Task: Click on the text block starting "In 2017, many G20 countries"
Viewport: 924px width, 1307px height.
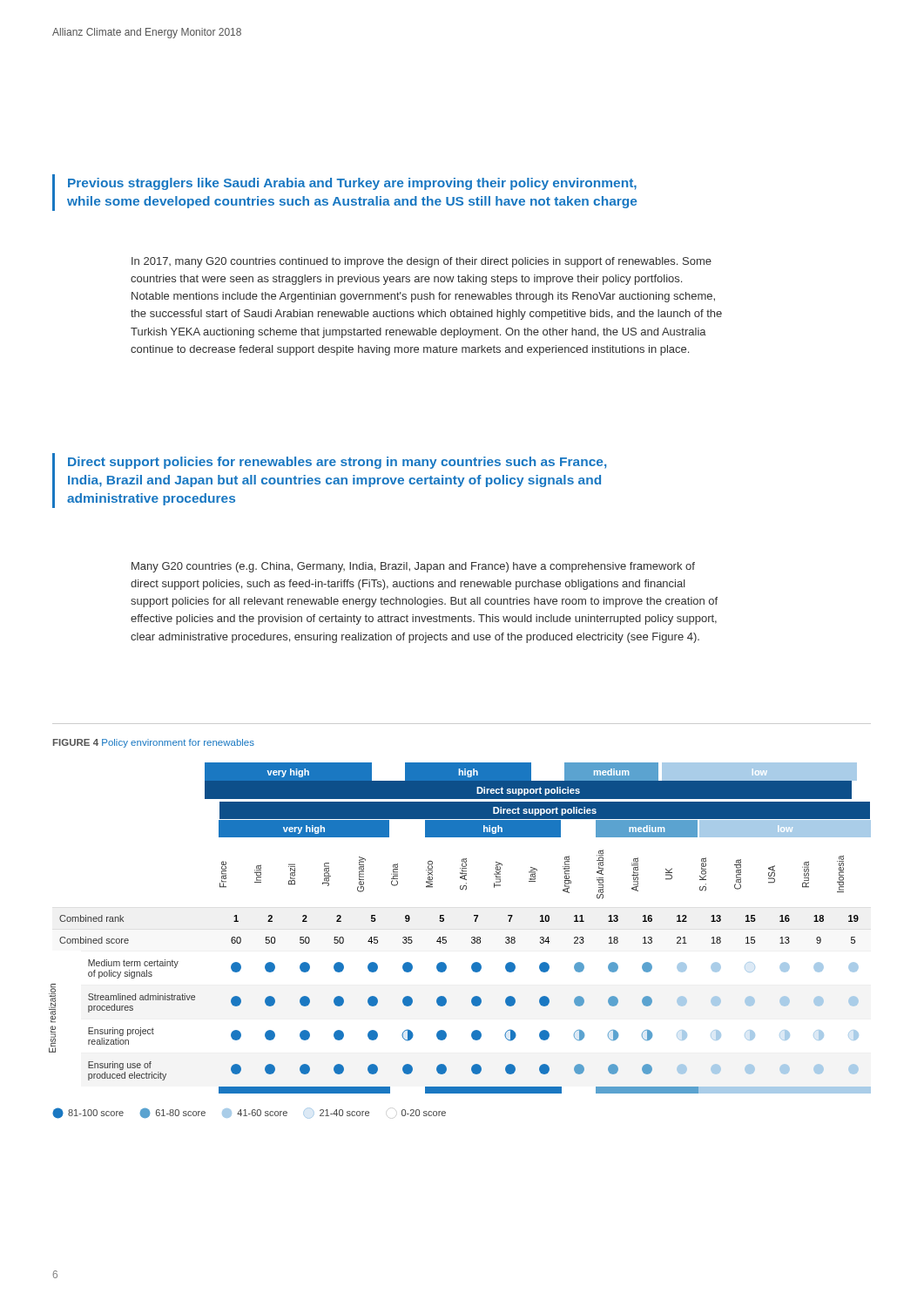Action: [427, 305]
